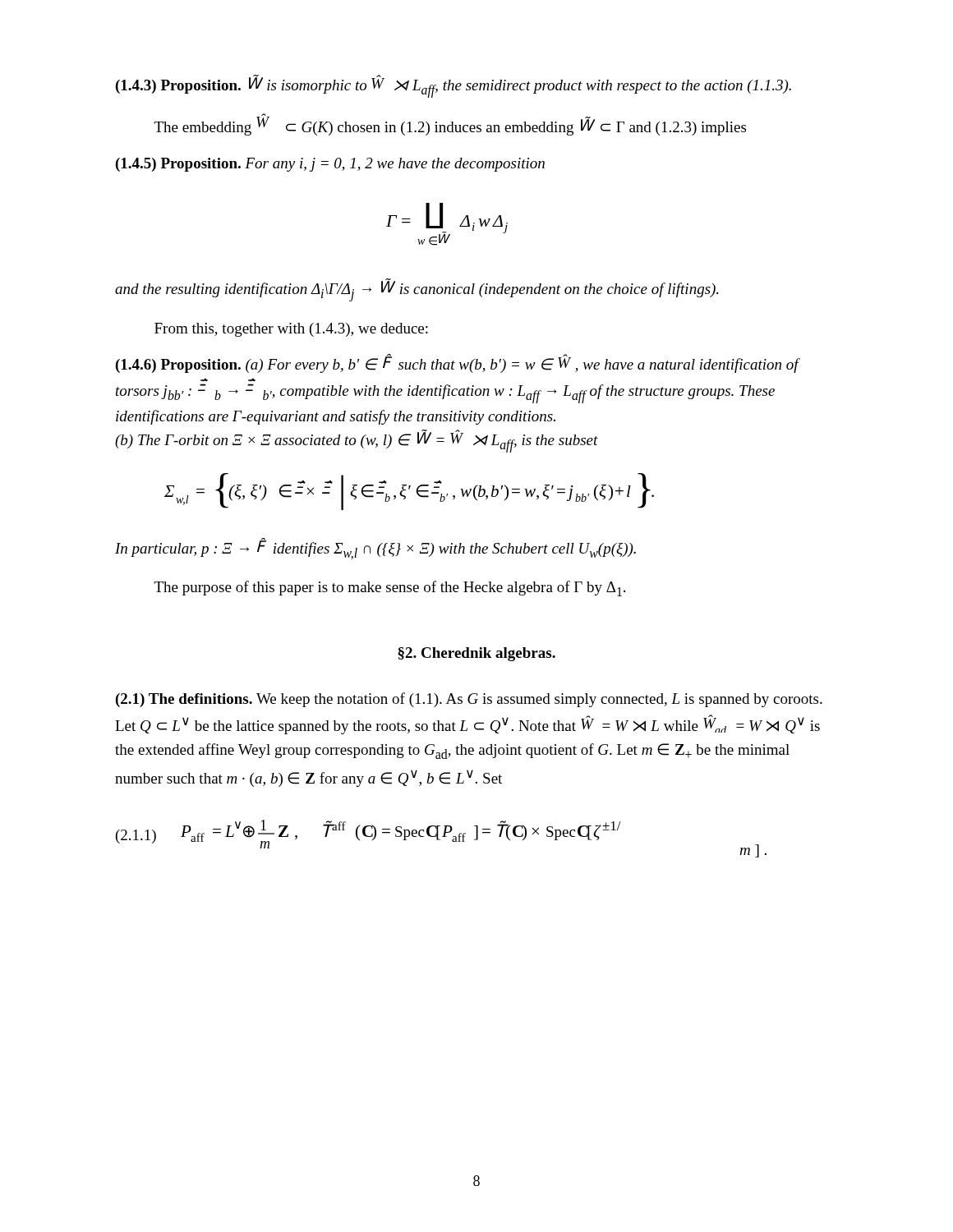Locate the block starting "The embedding Ŵ ⊂ G(K) chosen in (1.2)"

click(450, 124)
